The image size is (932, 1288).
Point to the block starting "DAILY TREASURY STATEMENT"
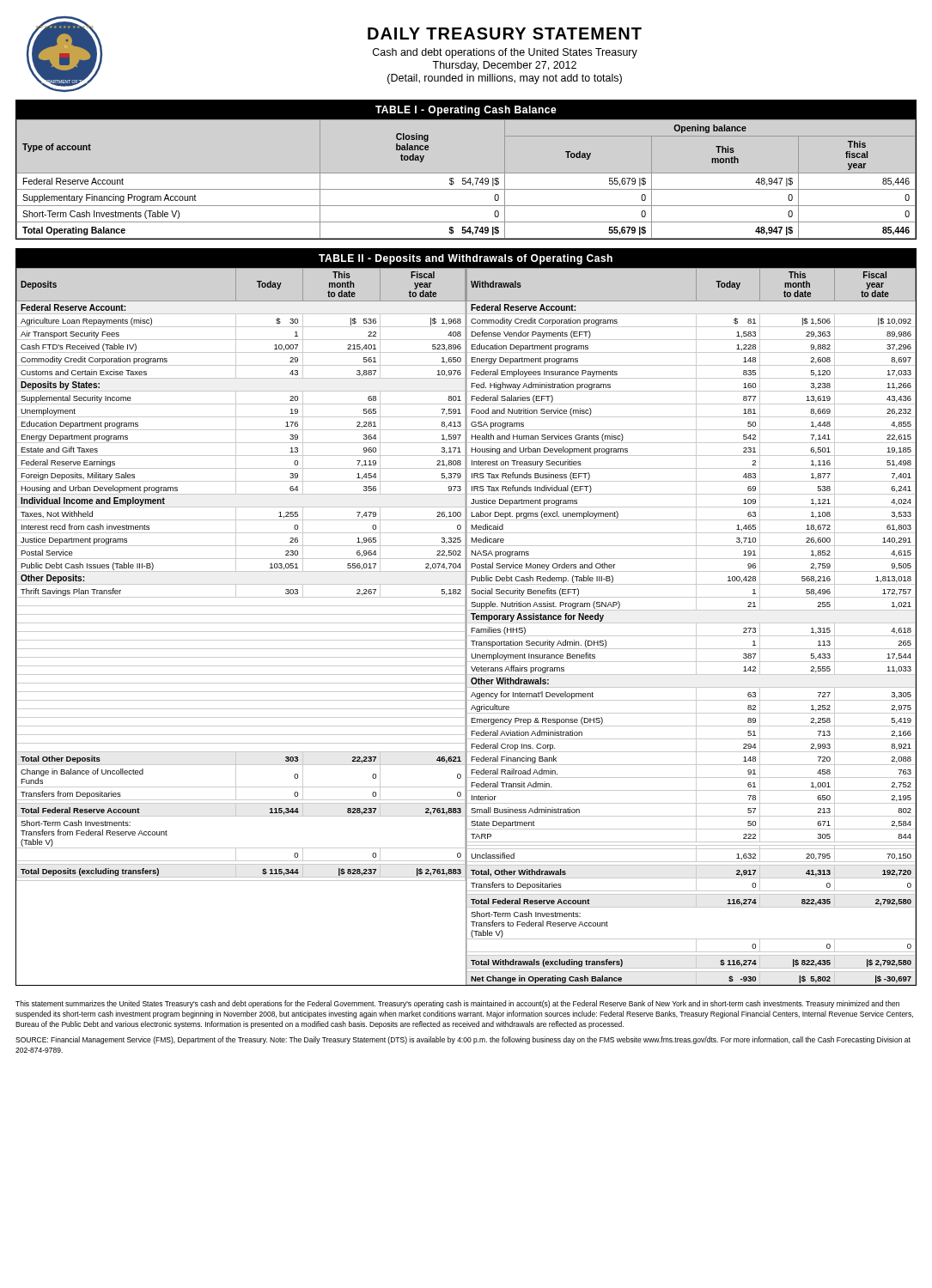(505, 33)
